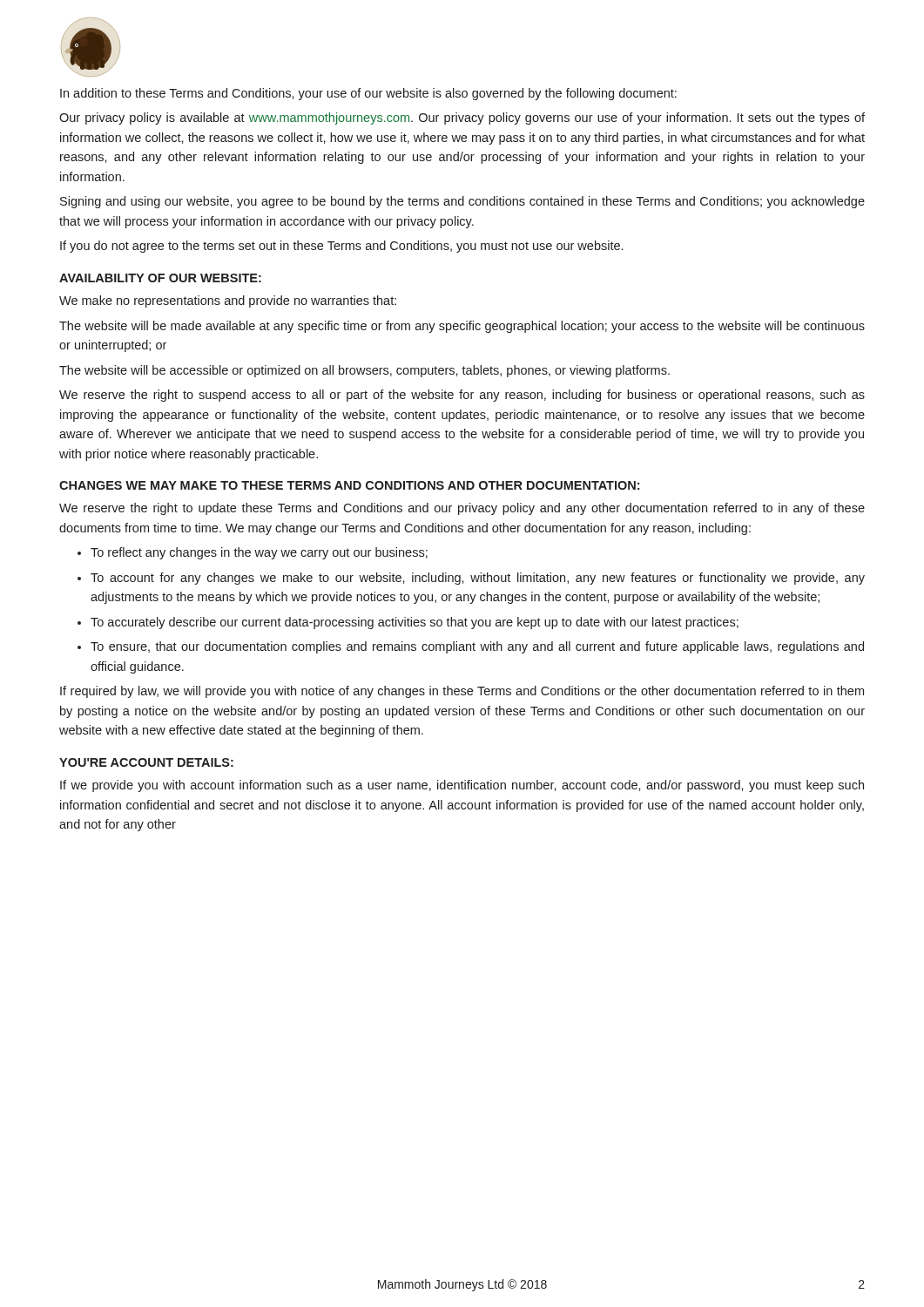Find the block on this page that starts "If required by law, we will"
This screenshot has width=924, height=1307.
tap(462, 711)
